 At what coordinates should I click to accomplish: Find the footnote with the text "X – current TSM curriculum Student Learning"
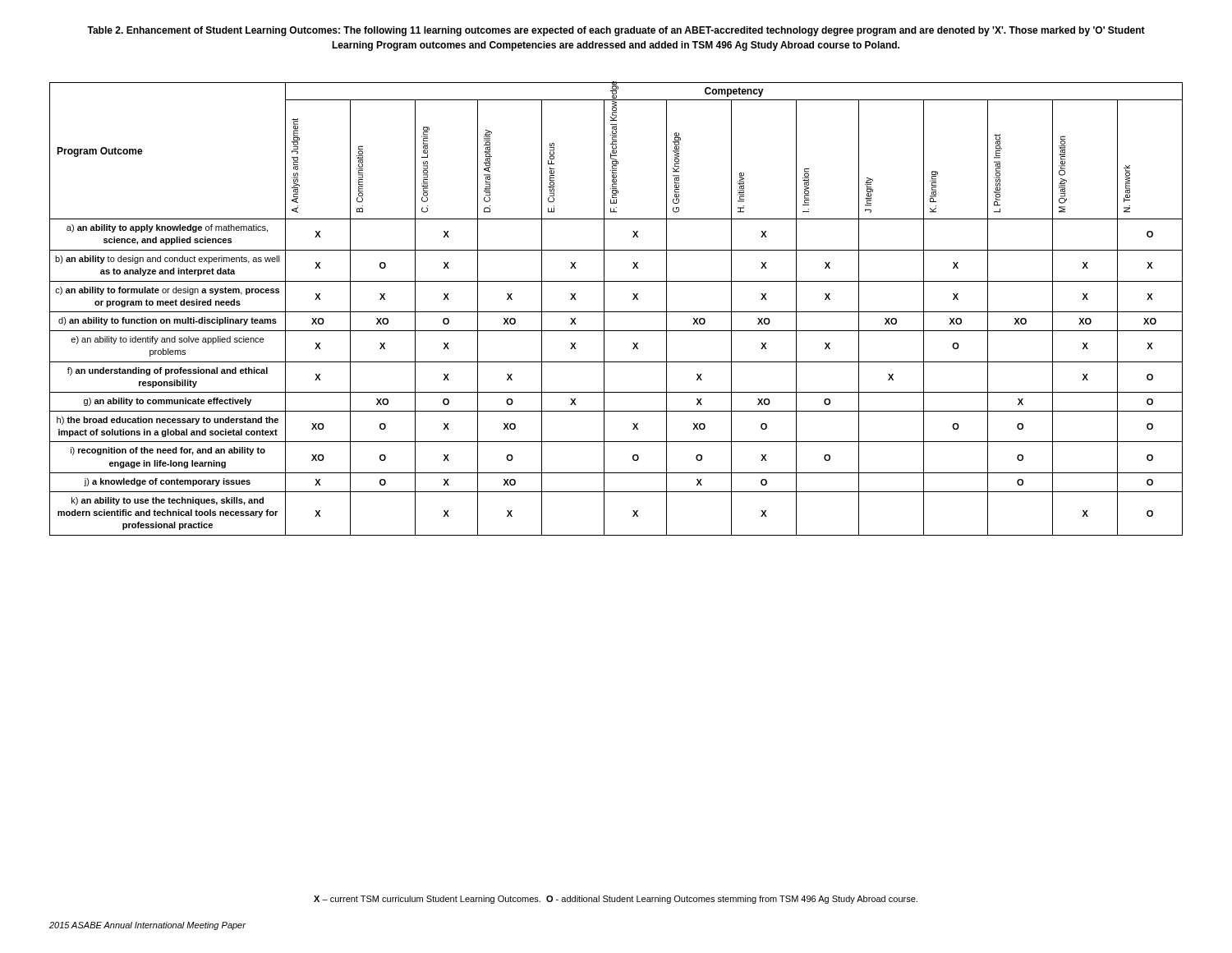pyautogui.click(x=616, y=899)
